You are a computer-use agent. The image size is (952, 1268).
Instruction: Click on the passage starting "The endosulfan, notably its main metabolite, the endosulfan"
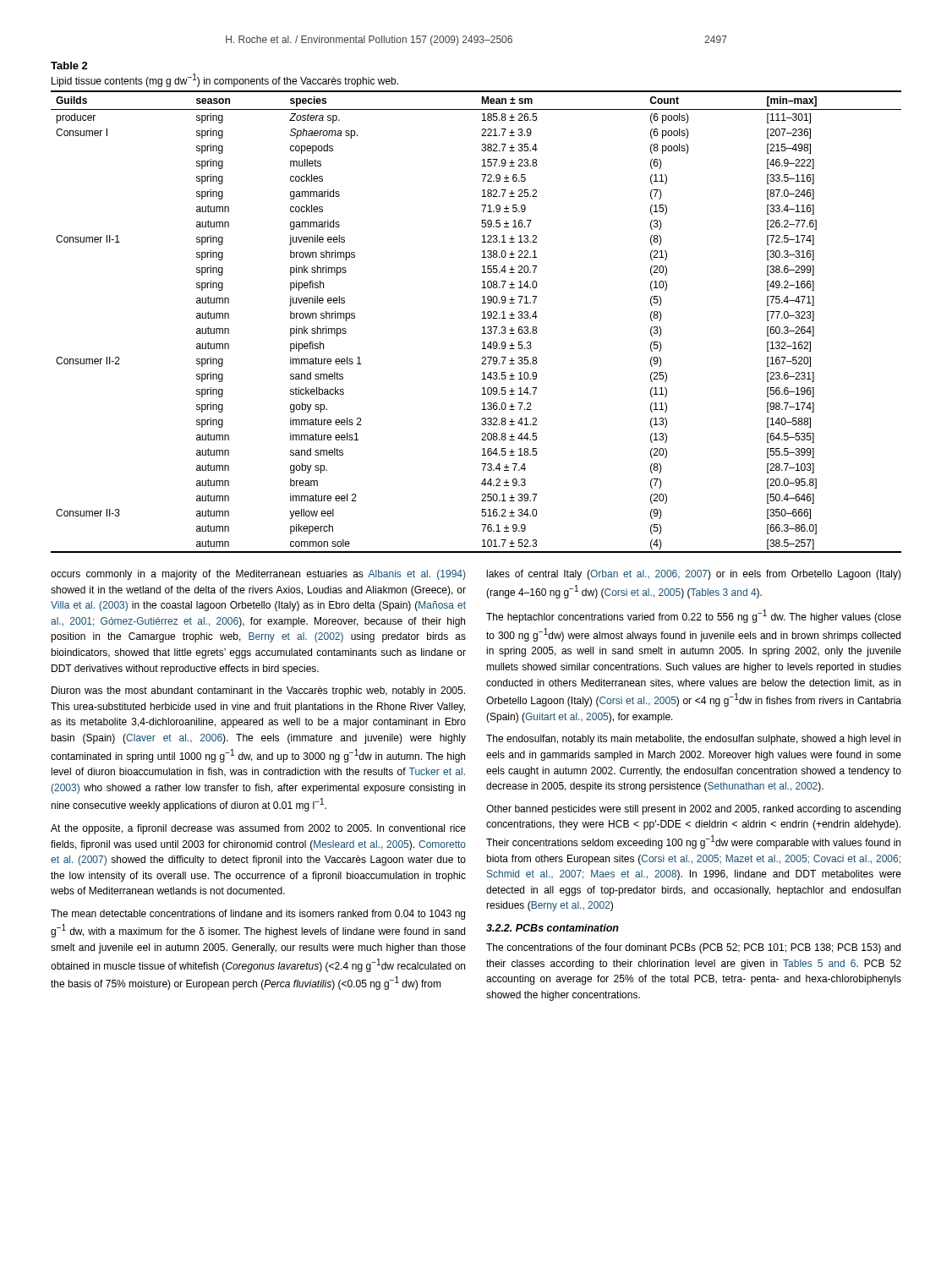(694, 763)
